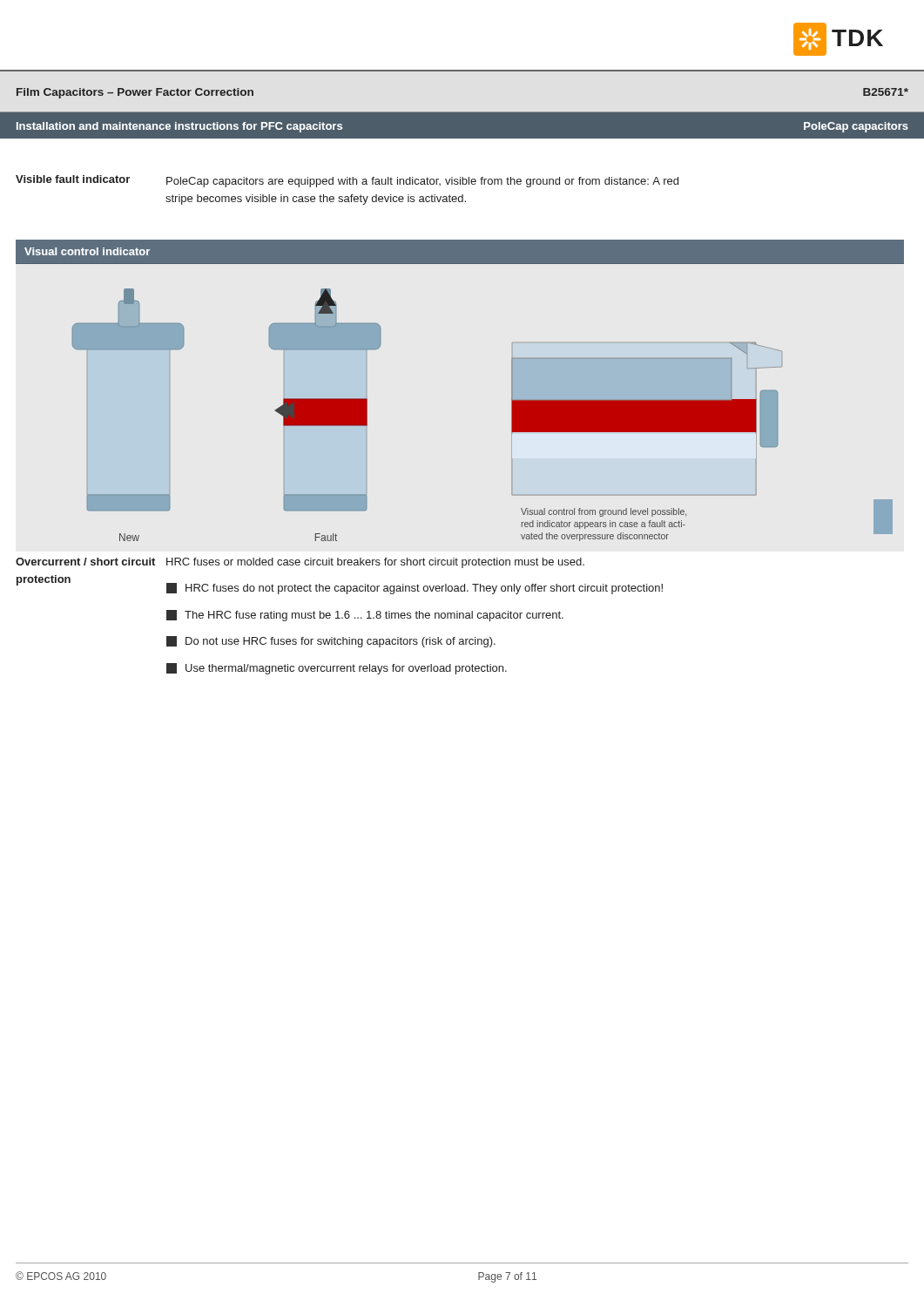Locate the logo

[x=846, y=41]
